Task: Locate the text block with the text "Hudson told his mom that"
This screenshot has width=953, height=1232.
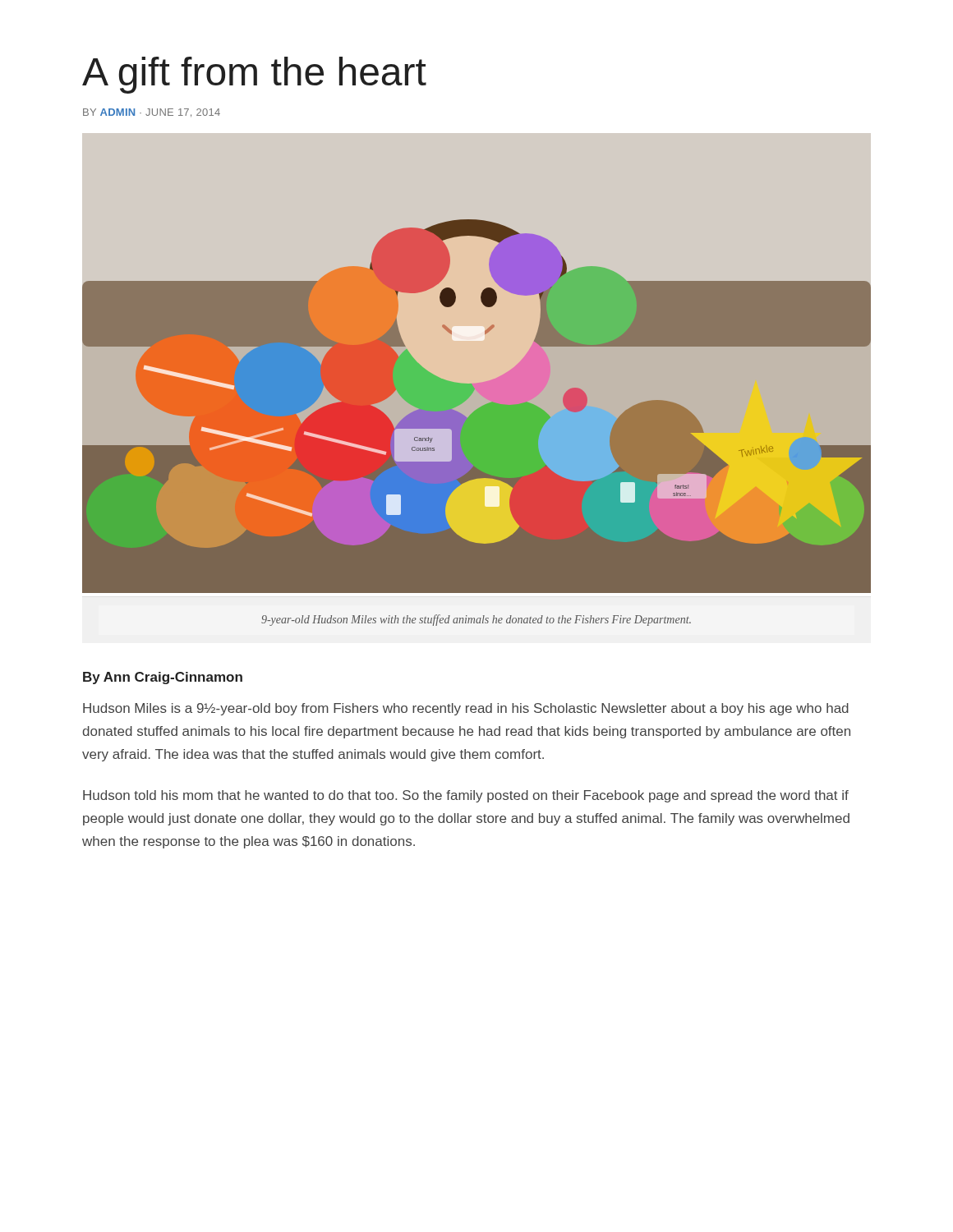Action: (x=466, y=819)
